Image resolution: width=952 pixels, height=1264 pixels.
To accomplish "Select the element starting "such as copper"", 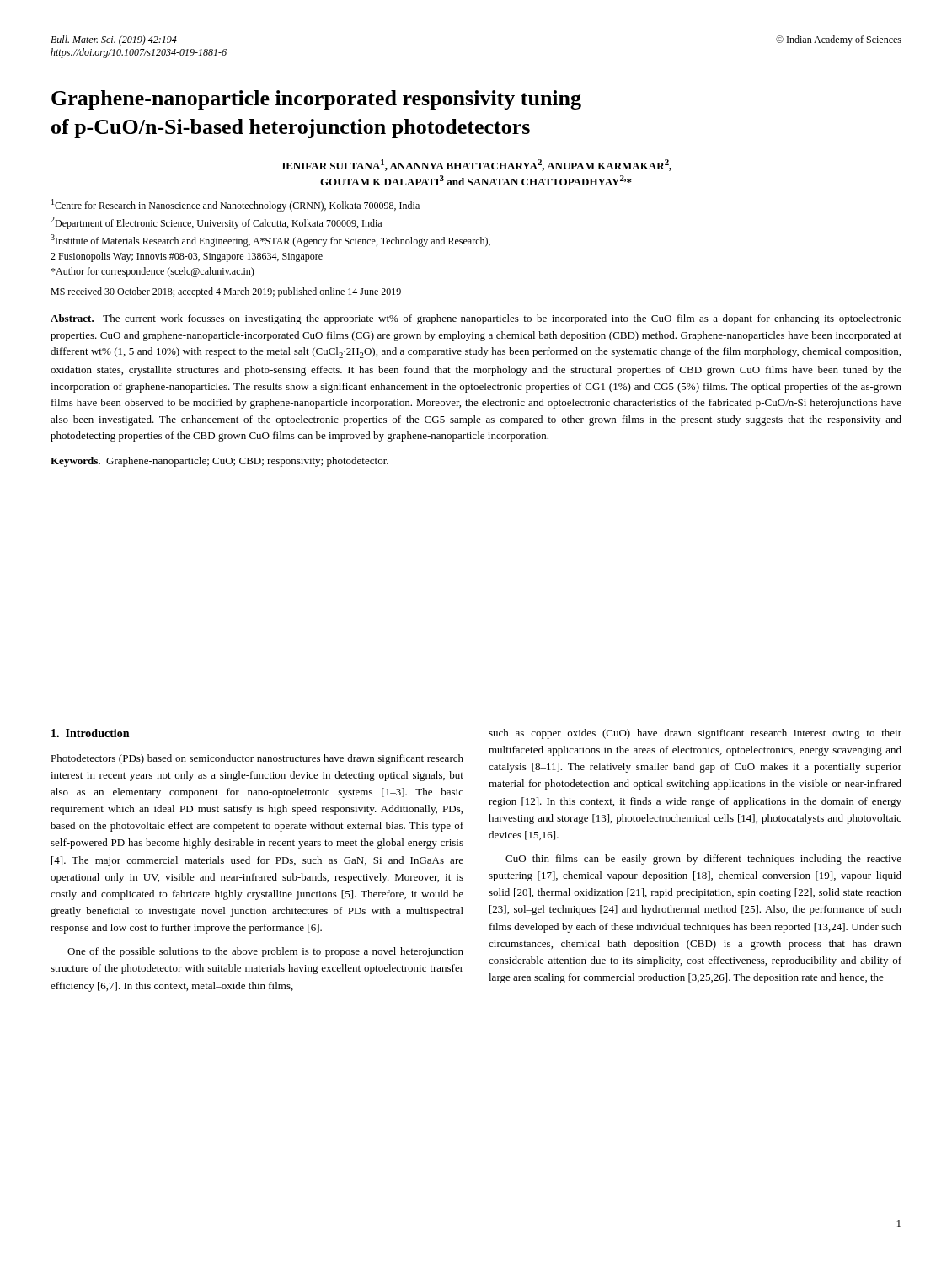I will pos(695,855).
